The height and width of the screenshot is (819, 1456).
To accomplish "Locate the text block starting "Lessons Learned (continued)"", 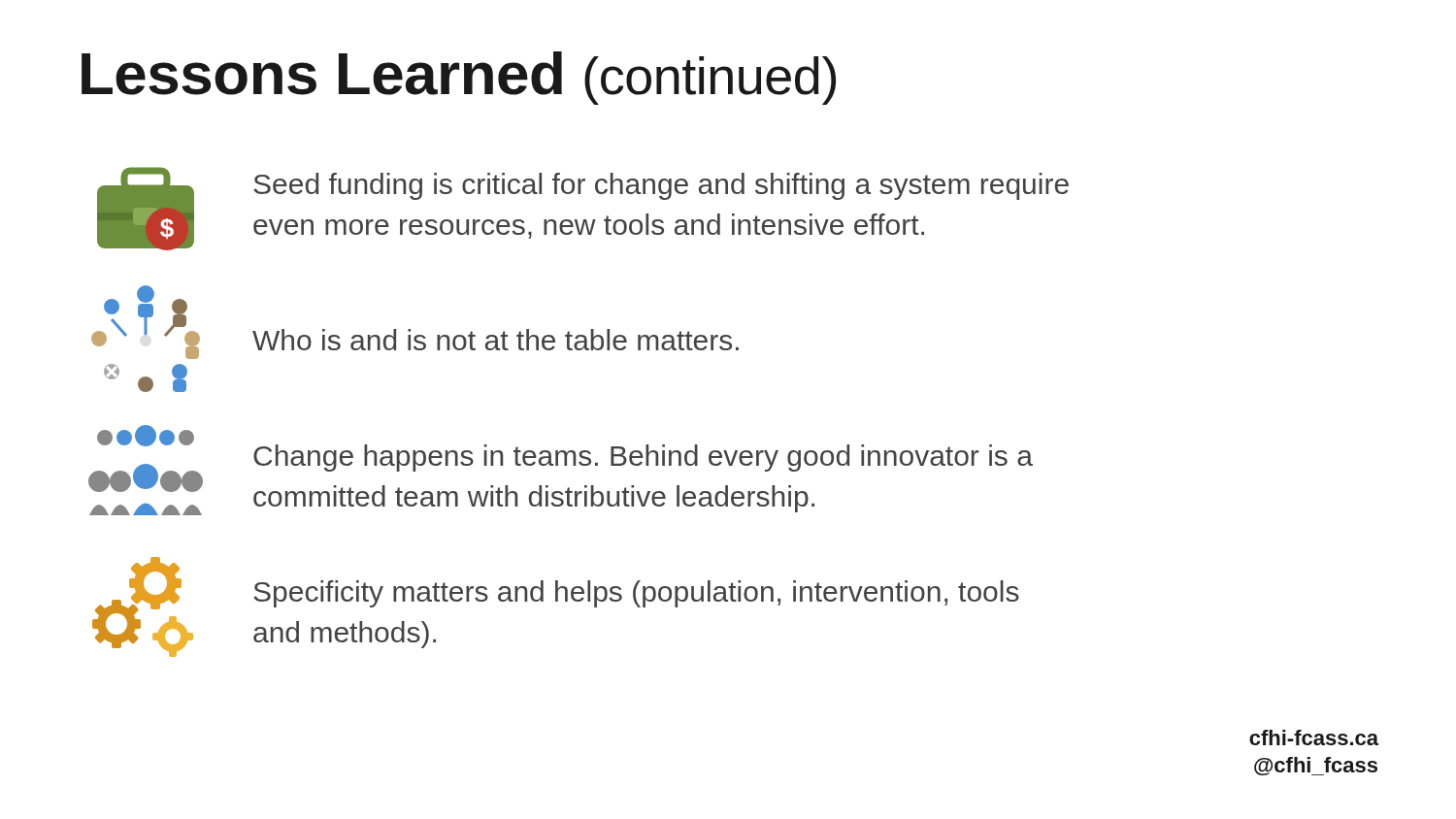I will coord(728,73).
